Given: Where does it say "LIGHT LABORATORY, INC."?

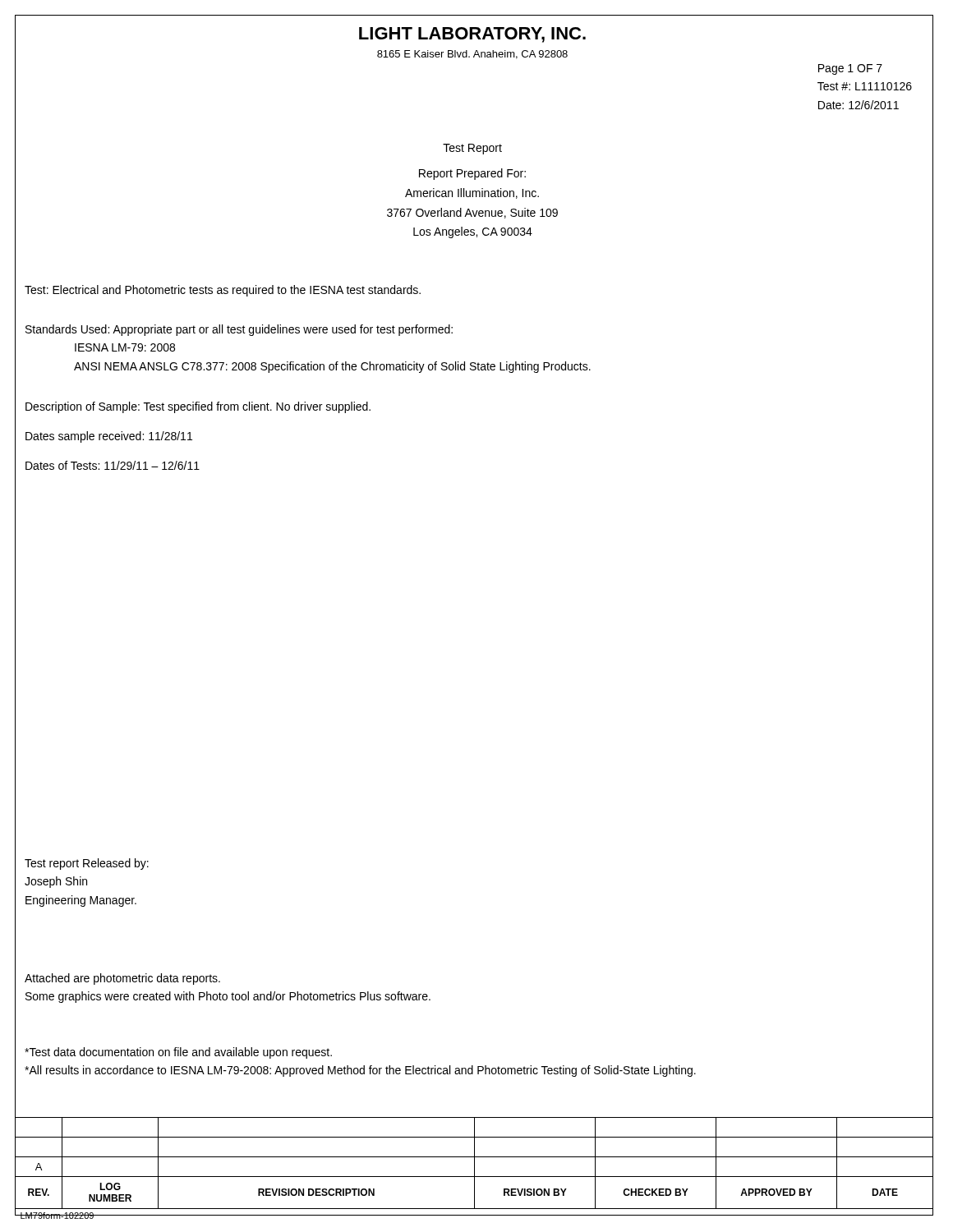Looking at the screenshot, I should (x=472, y=33).
